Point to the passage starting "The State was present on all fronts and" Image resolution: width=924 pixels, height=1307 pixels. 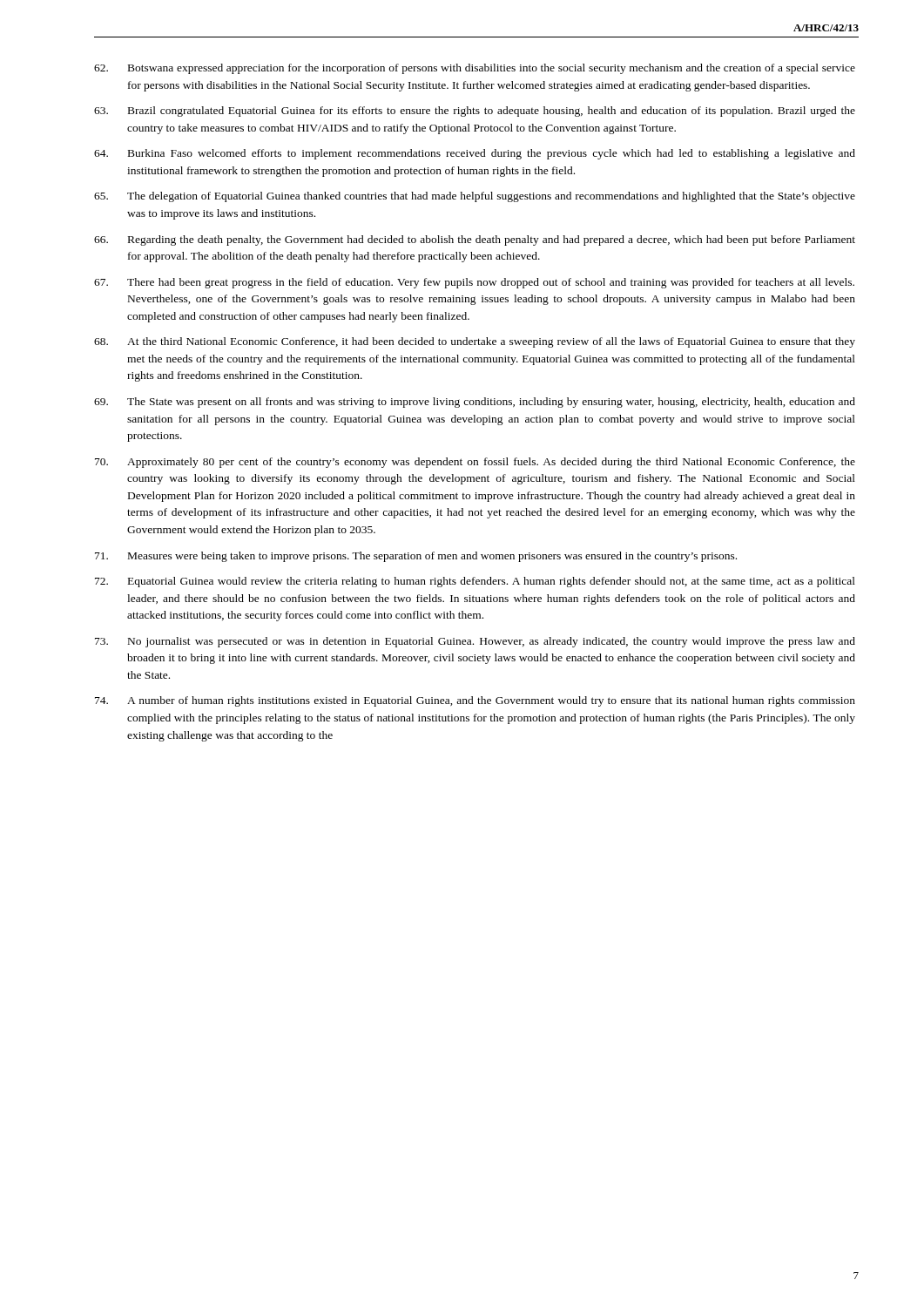[x=475, y=419]
